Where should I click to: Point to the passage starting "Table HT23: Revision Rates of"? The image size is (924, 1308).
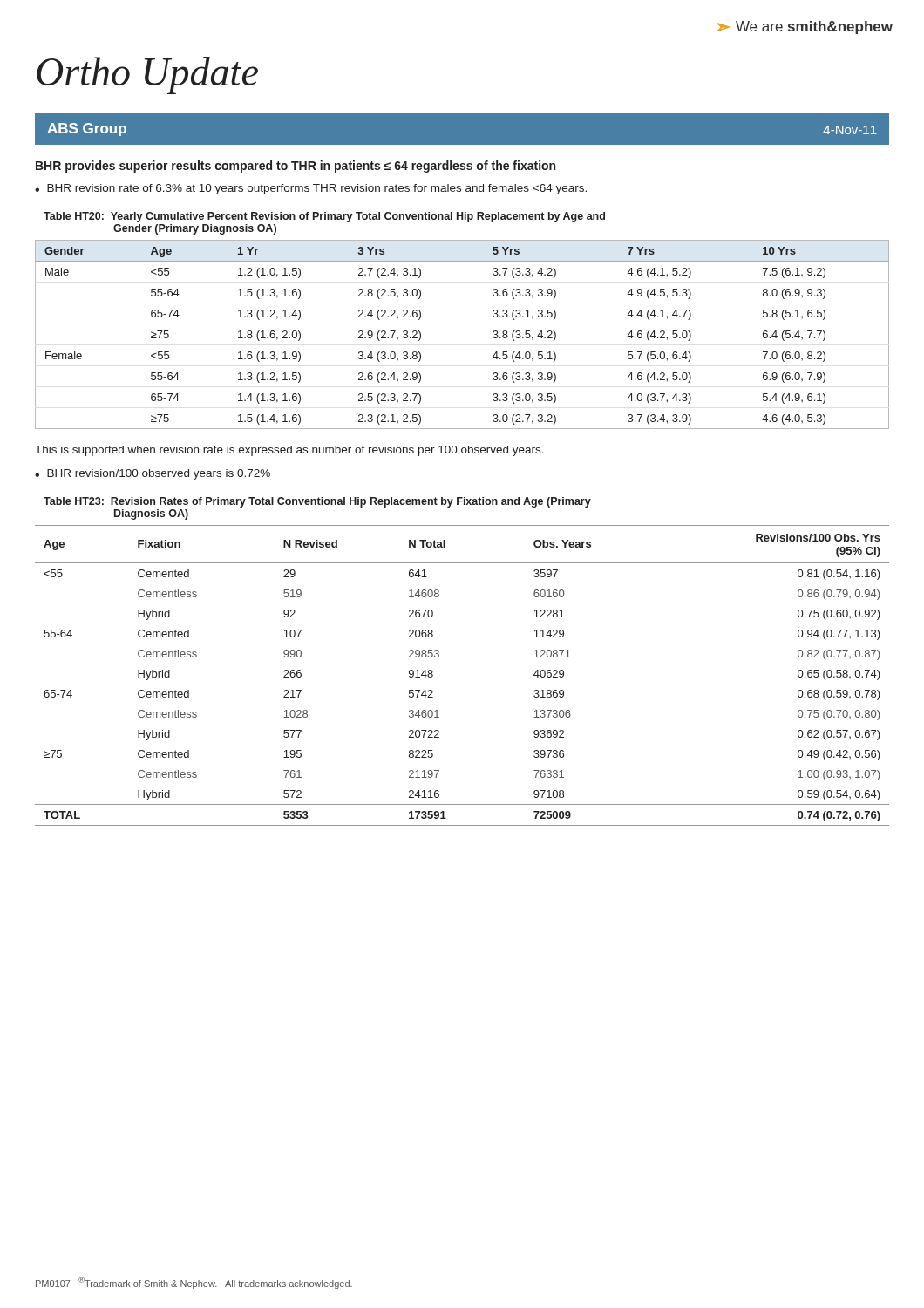(317, 507)
